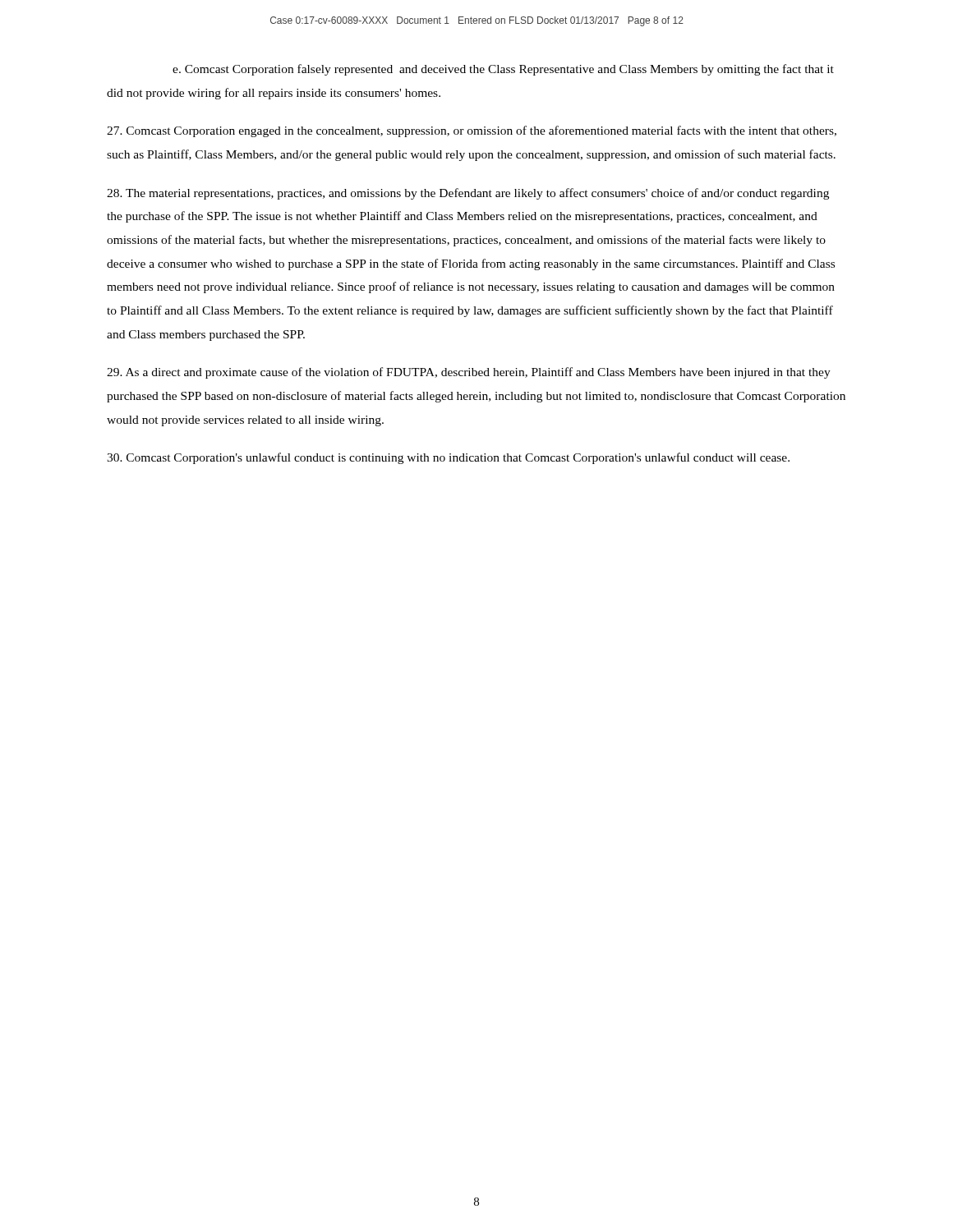
Task: Where is the passage that starts "Comcast Corporation's unlawful conduct is"?
Action: [449, 457]
